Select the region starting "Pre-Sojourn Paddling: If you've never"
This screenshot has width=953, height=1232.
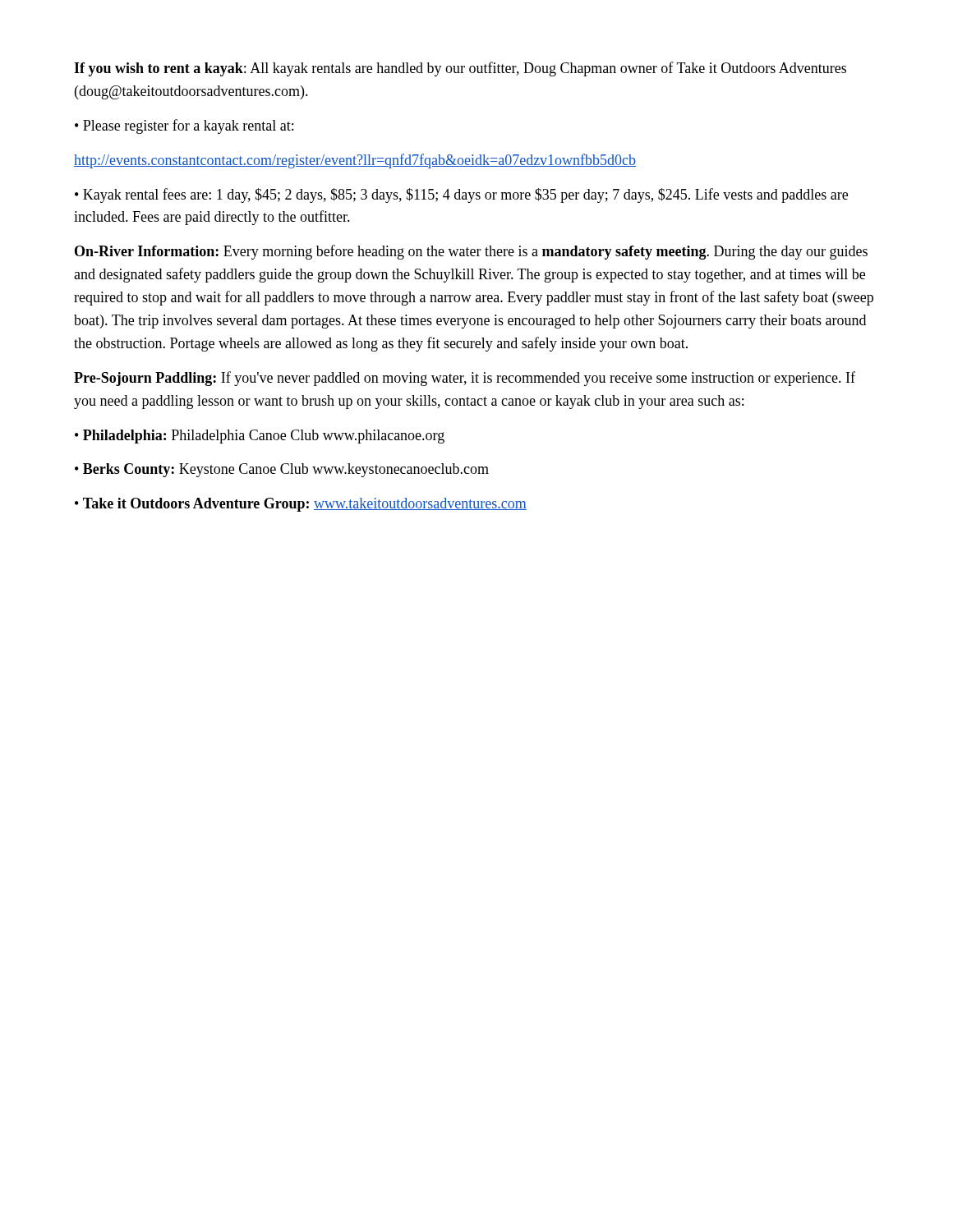(x=465, y=389)
